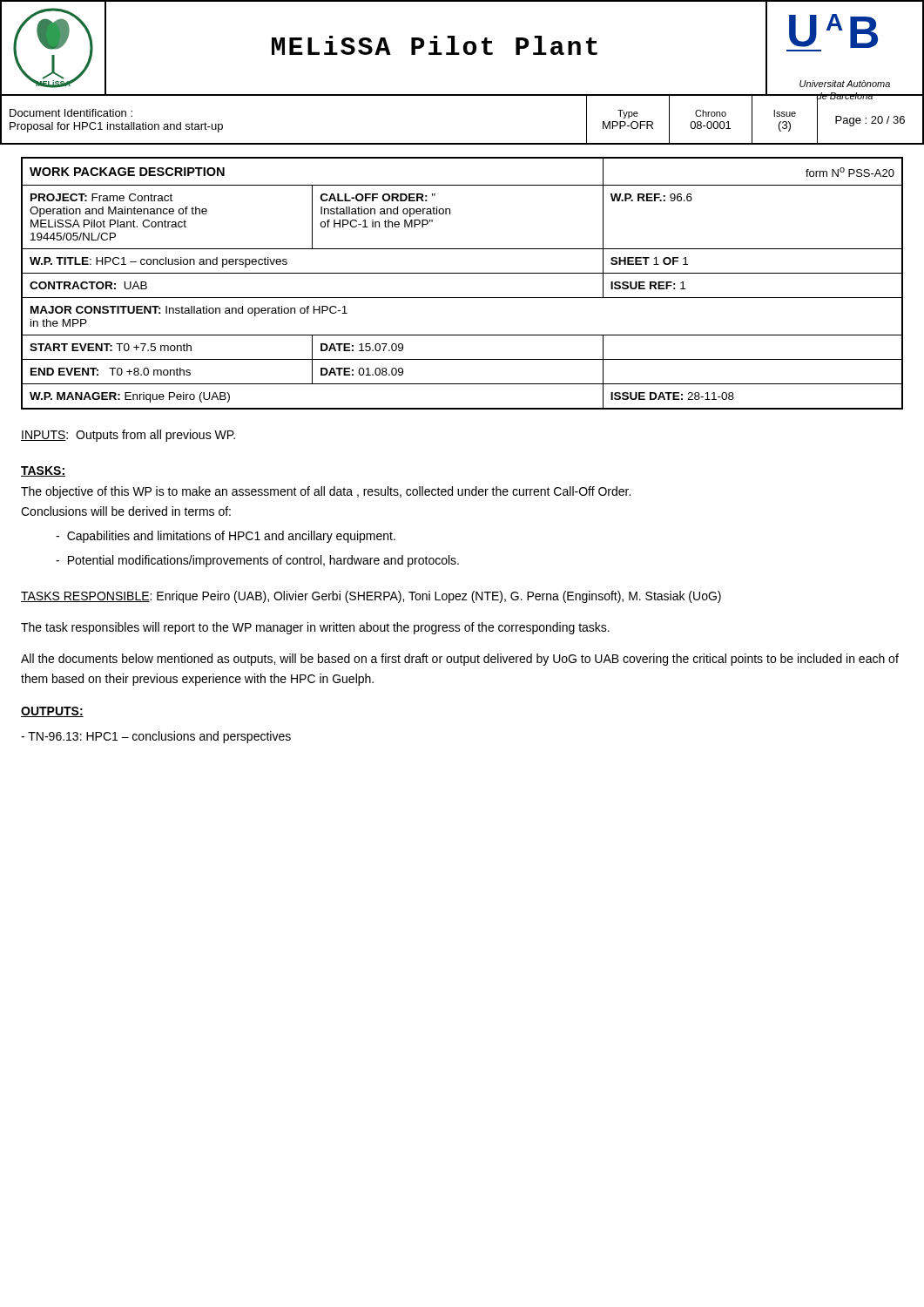Screen dimensions: 1307x924
Task: Find the block on this page that starts "- Potential modifications/improvements"
Action: 258,561
